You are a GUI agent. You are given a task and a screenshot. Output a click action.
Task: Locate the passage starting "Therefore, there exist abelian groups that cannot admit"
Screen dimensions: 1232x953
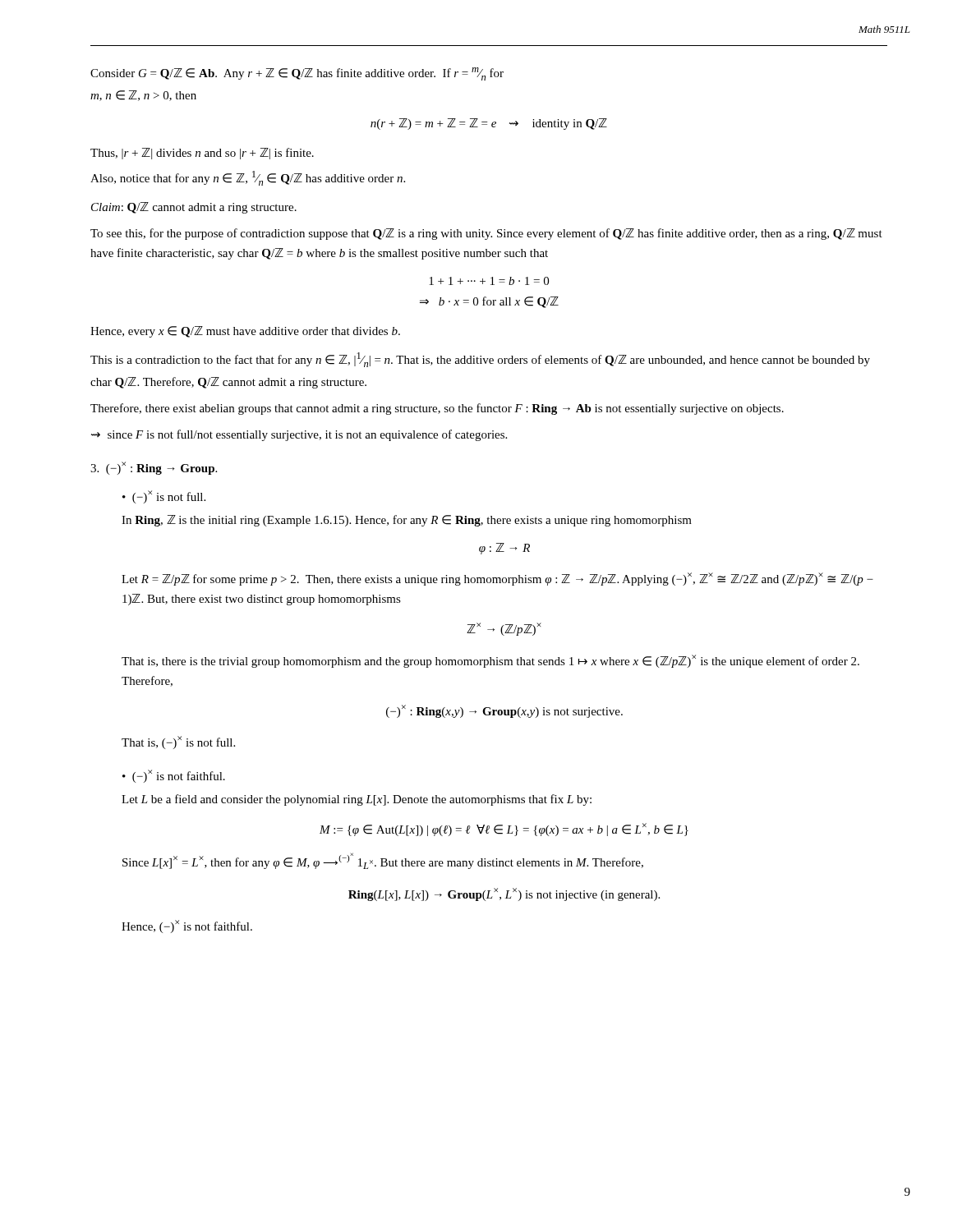click(437, 408)
